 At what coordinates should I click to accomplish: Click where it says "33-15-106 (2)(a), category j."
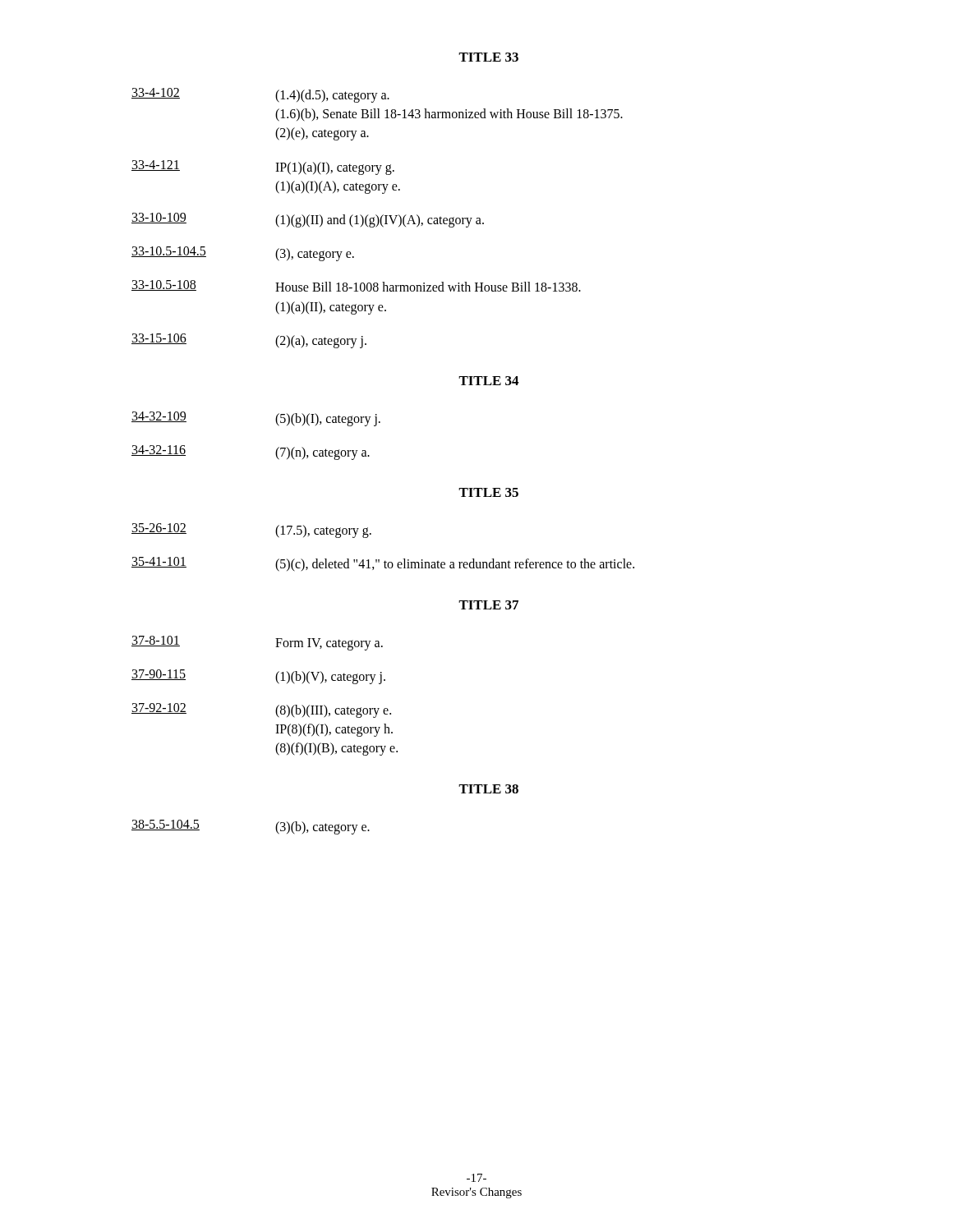pos(160,341)
